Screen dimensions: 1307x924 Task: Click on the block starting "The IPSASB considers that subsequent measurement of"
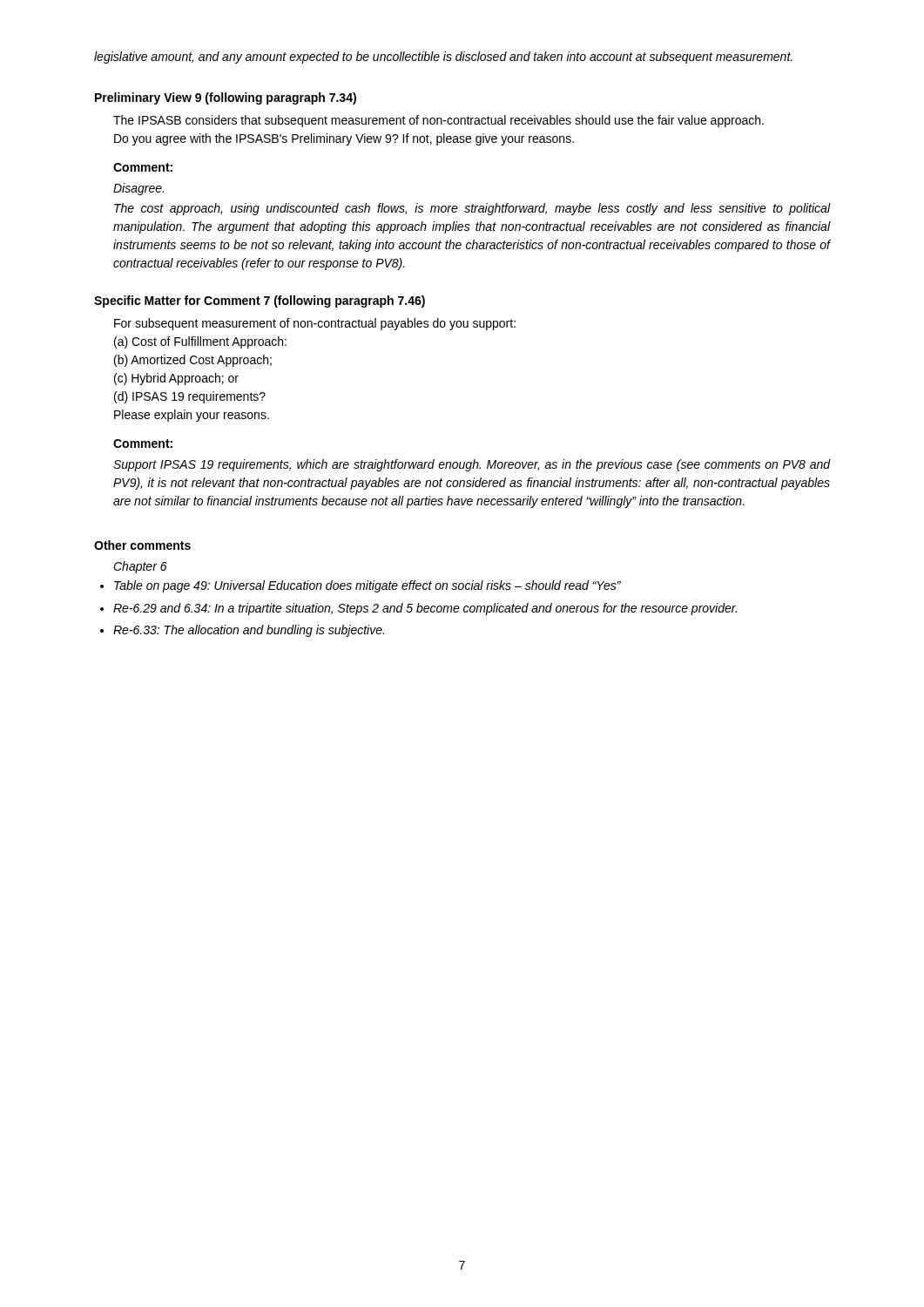[439, 120]
